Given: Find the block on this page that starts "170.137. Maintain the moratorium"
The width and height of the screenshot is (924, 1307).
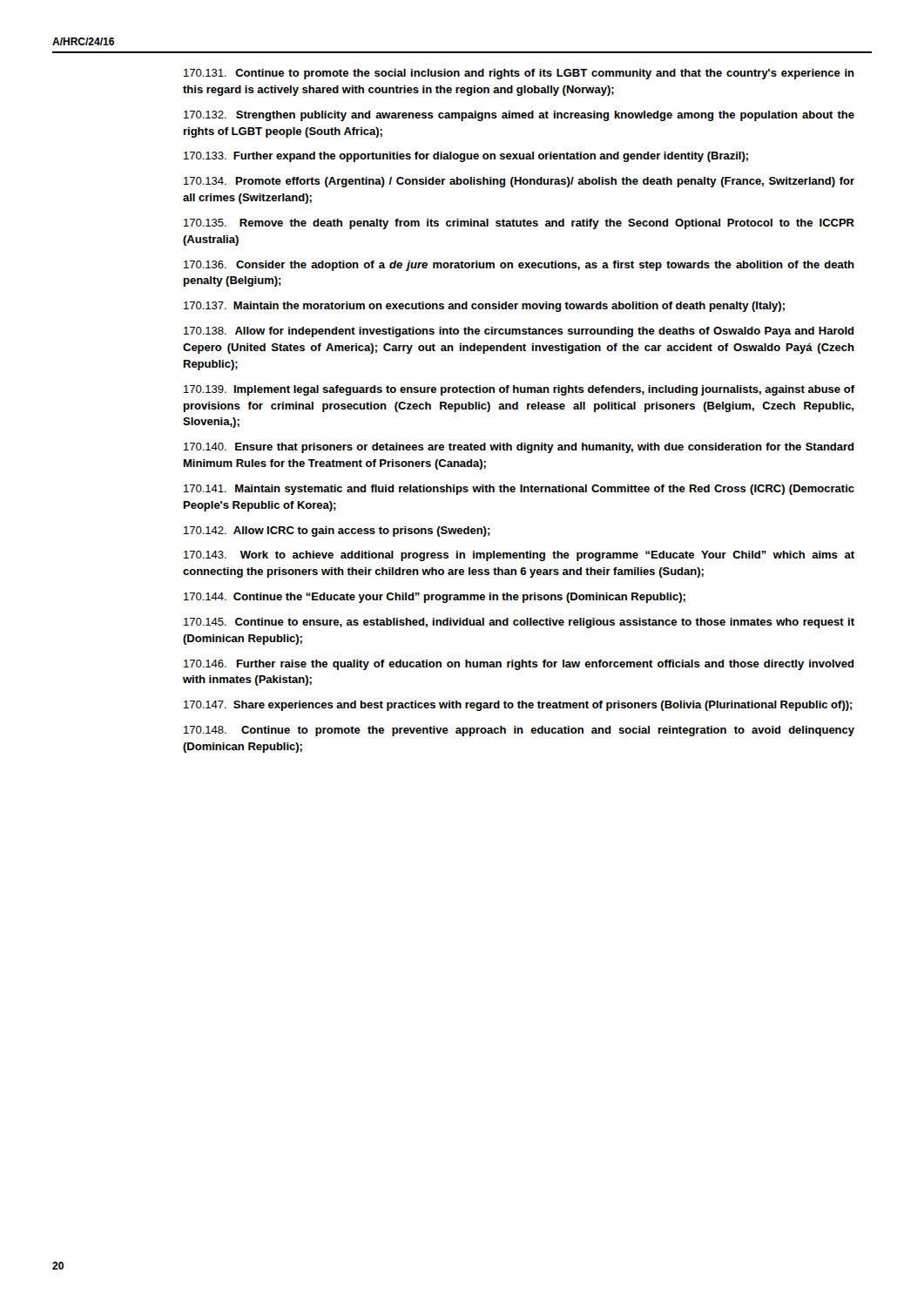Looking at the screenshot, I should tap(484, 306).
